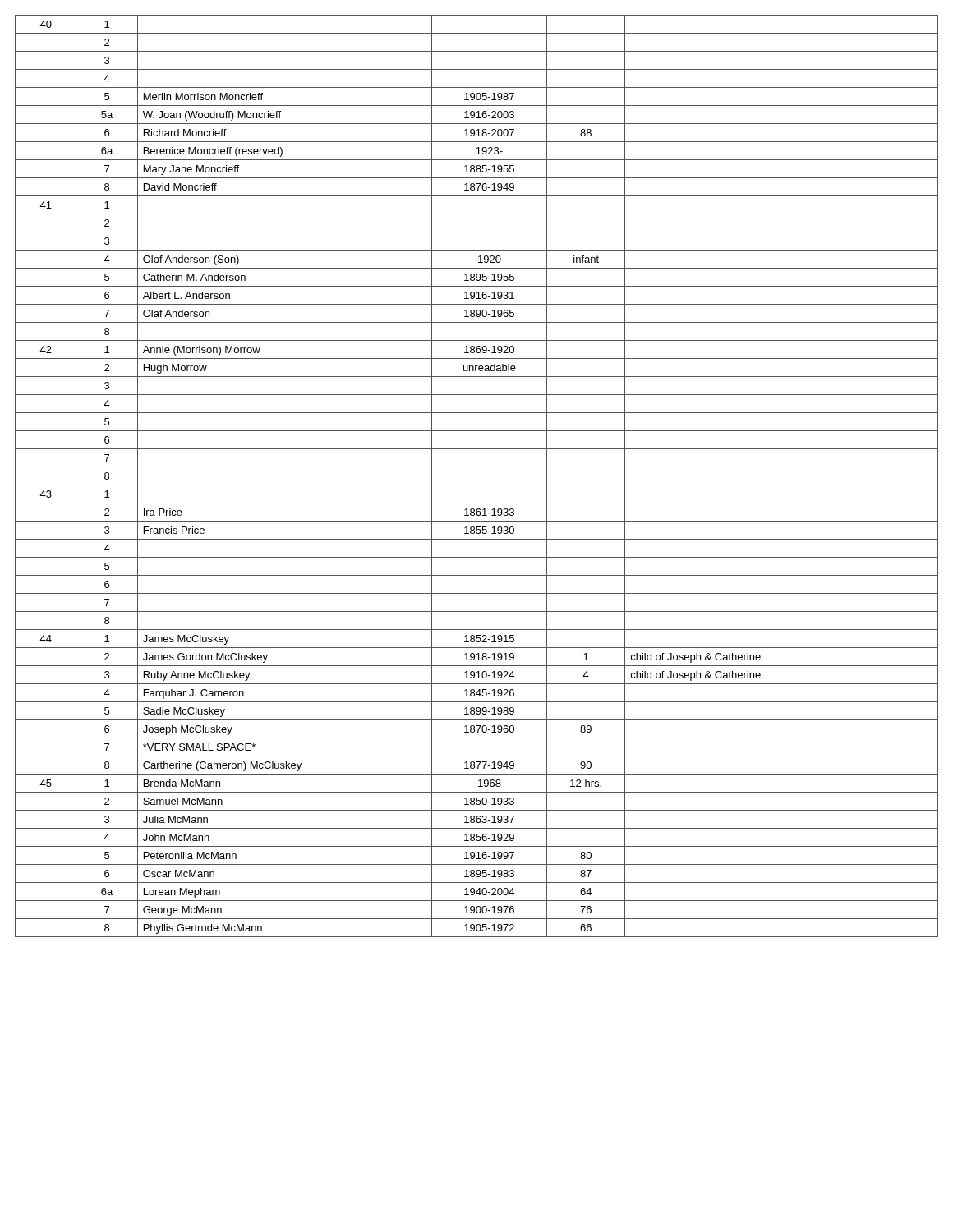Find a table
The width and height of the screenshot is (953, 1232).
tap(476, 476)
